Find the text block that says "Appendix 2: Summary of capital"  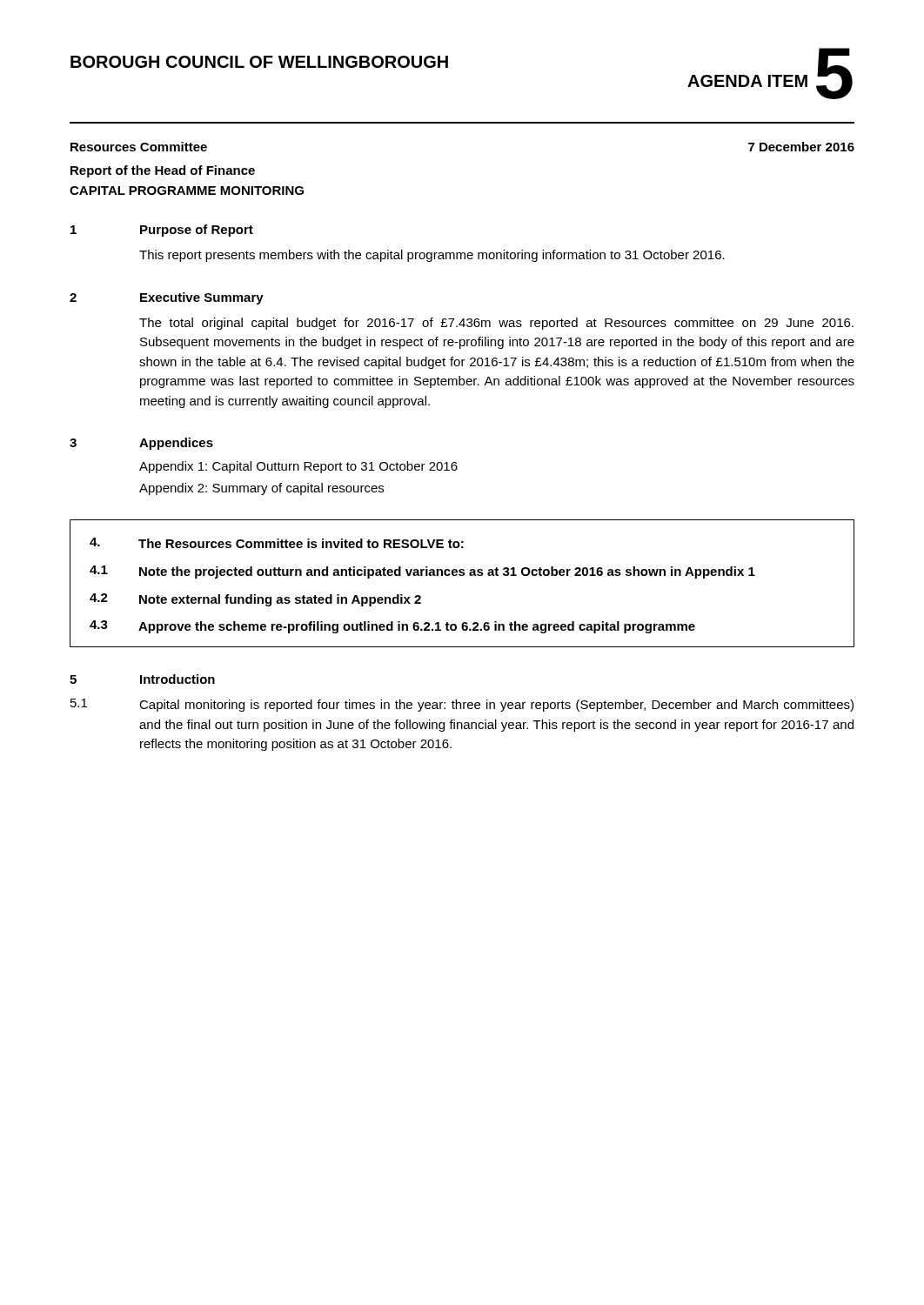(x=262, y=488)
